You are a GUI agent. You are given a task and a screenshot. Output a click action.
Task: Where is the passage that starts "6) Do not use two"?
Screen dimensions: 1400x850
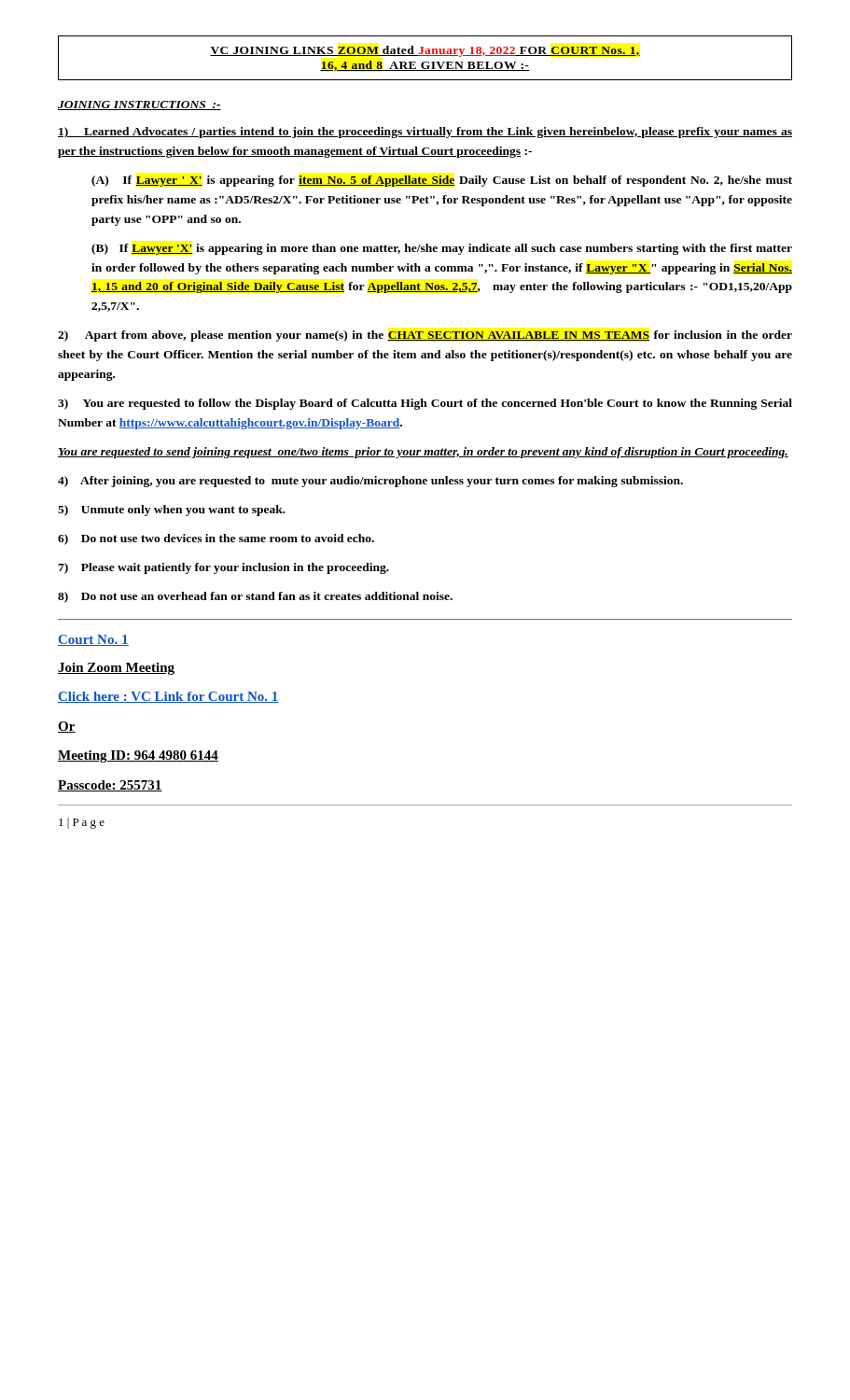pos(216,539)
